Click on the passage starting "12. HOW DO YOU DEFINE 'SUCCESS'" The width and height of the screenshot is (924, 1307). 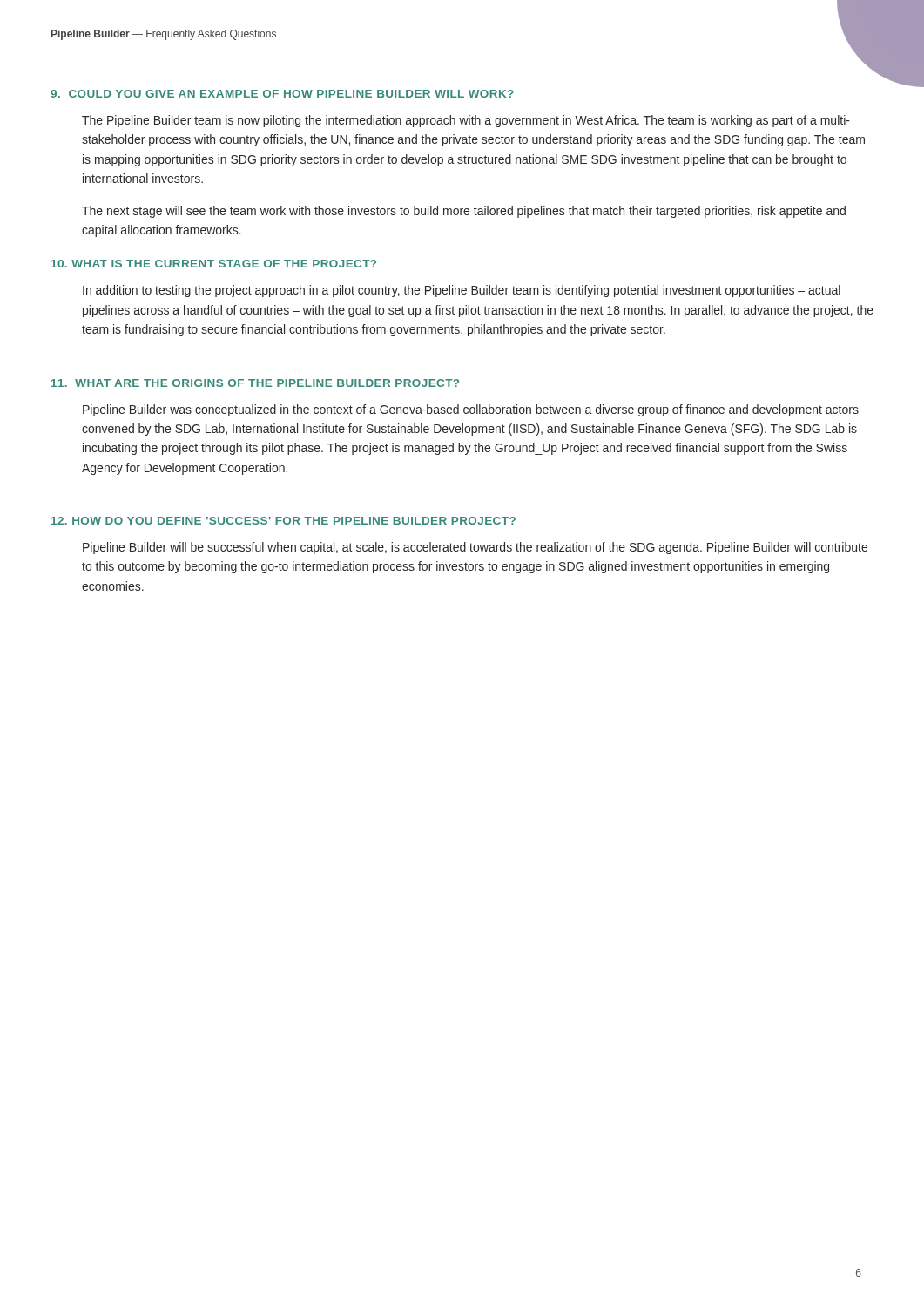coord(284,521)
